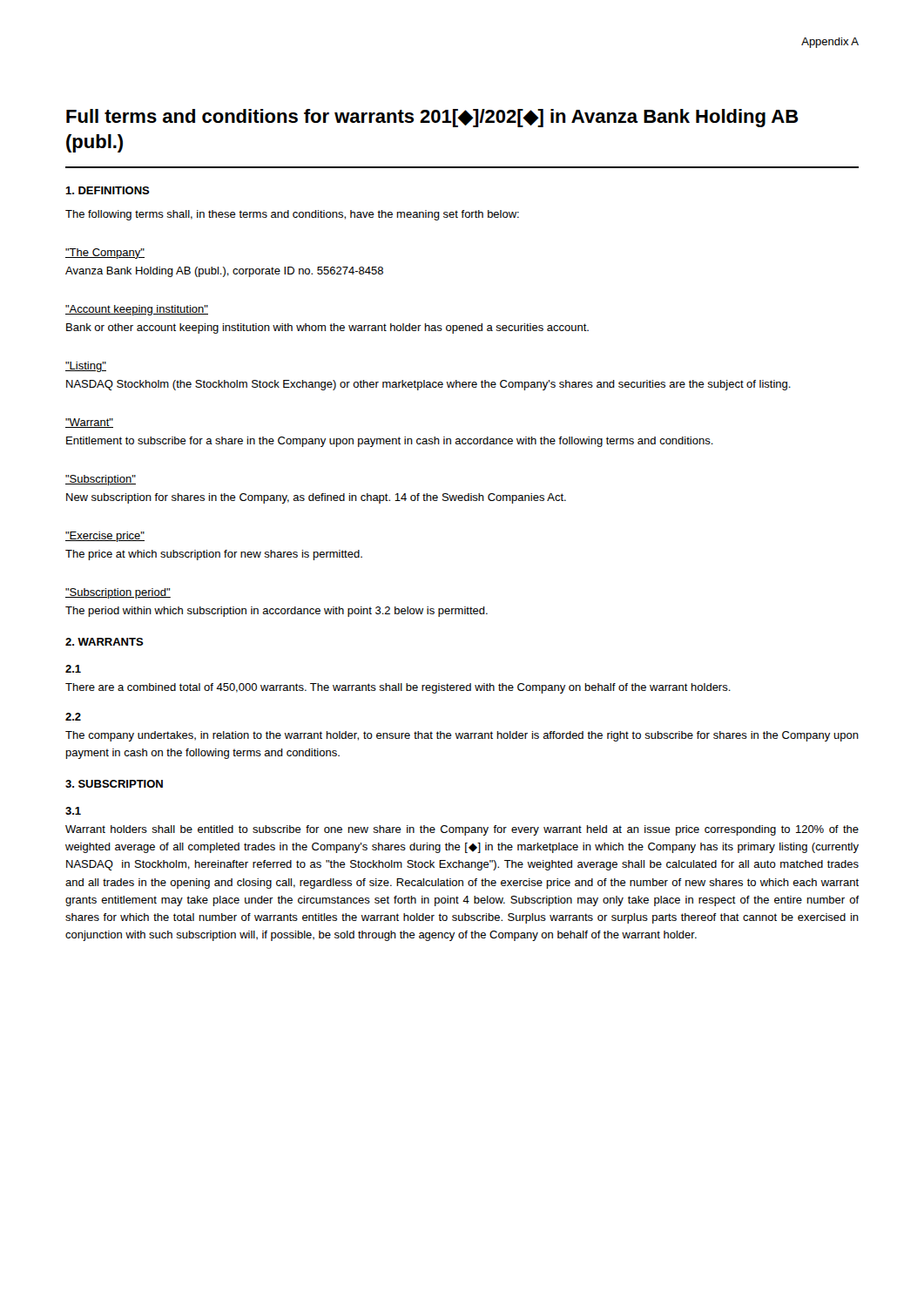The width and height of the screenshot is (924, 1307).
Task: Select the text block with the text ""The Company" Avanza Bank Holding"
Action: coord(224,260)
